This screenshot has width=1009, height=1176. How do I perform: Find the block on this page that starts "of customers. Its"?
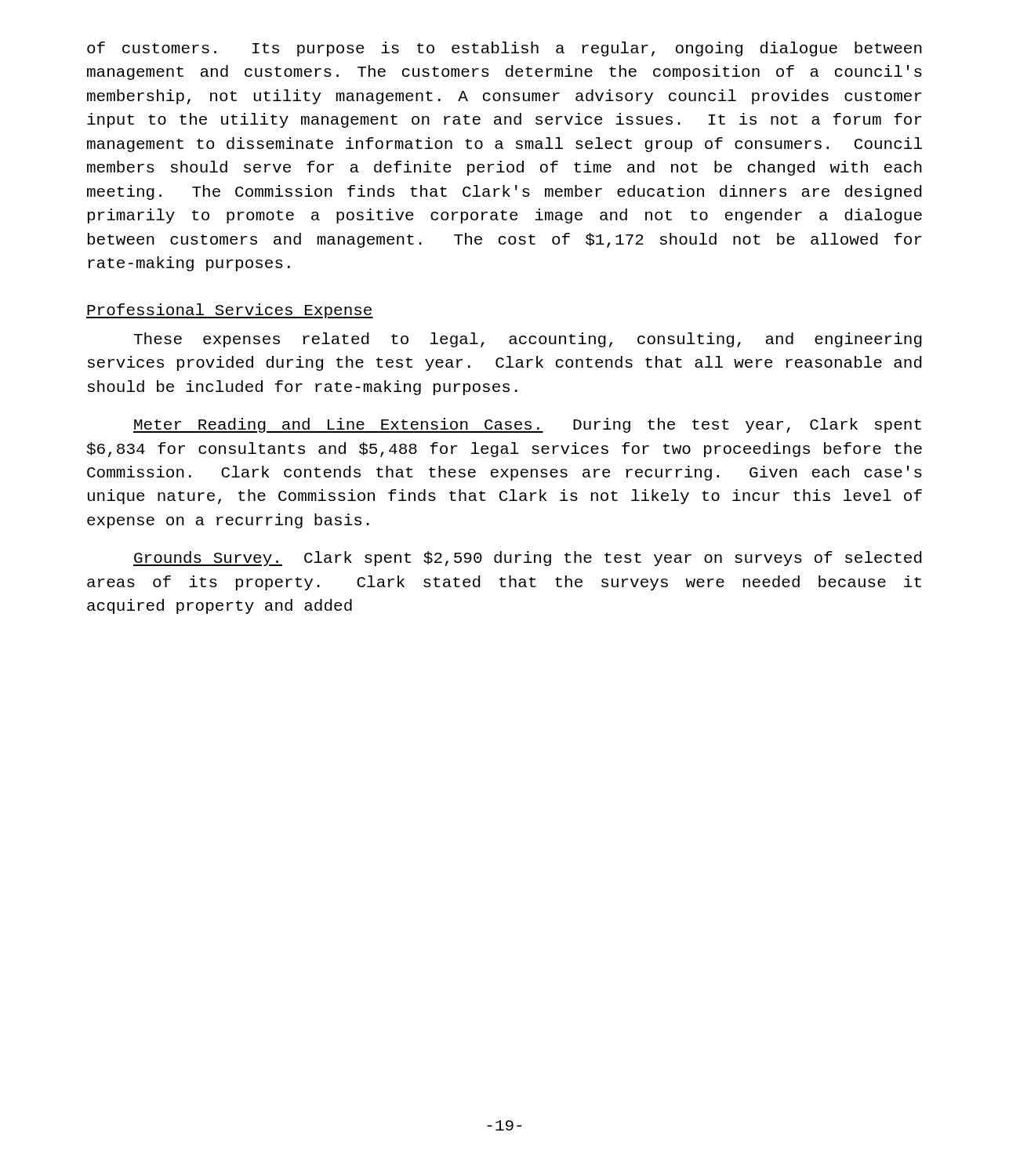point(504,156)
